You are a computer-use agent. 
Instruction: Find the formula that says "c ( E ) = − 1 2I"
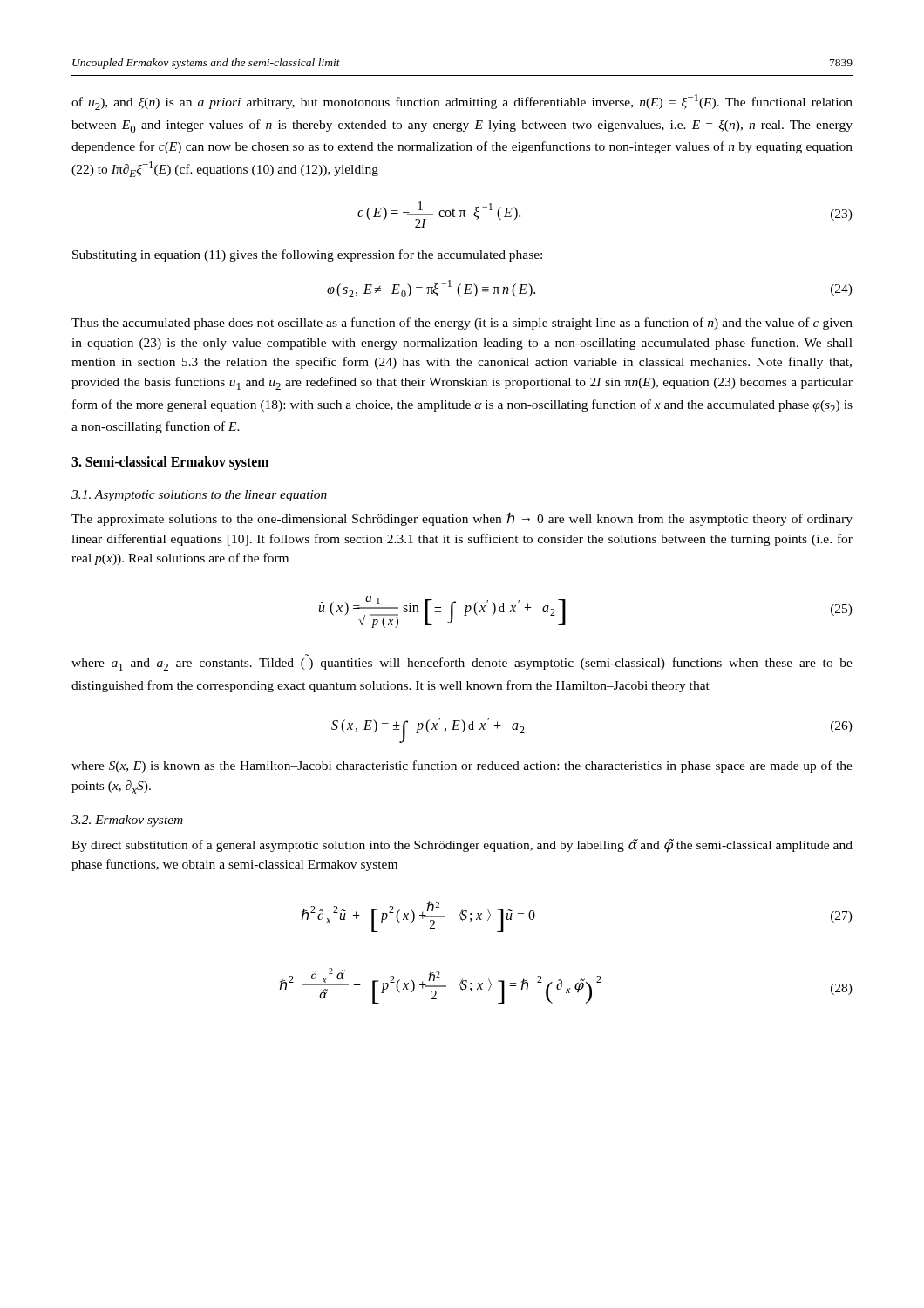pos(418,214)
